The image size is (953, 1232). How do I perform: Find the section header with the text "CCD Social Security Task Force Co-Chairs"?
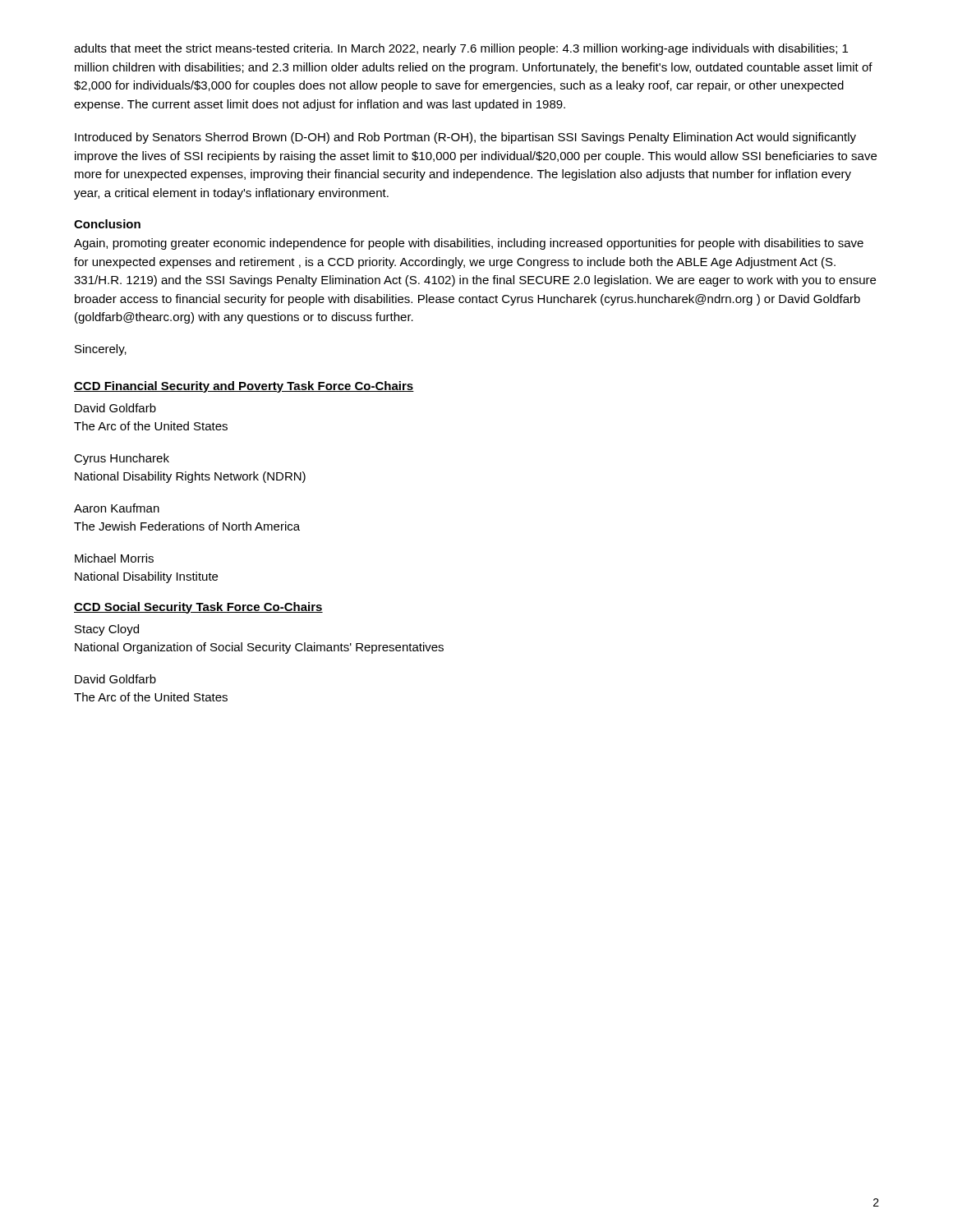(198, 606)
